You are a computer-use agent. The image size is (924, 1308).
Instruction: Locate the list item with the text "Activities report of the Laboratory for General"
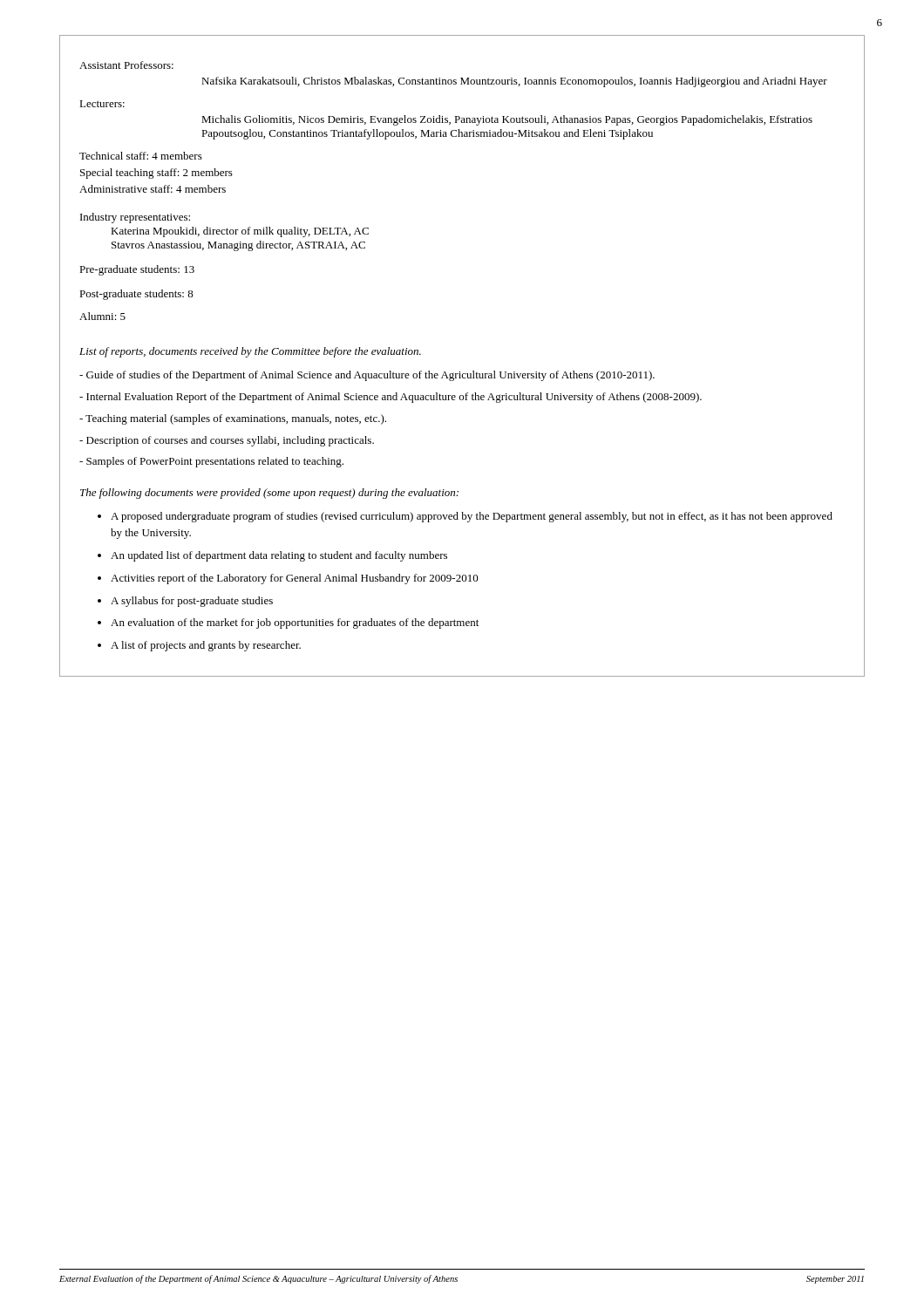coord(294,577)
